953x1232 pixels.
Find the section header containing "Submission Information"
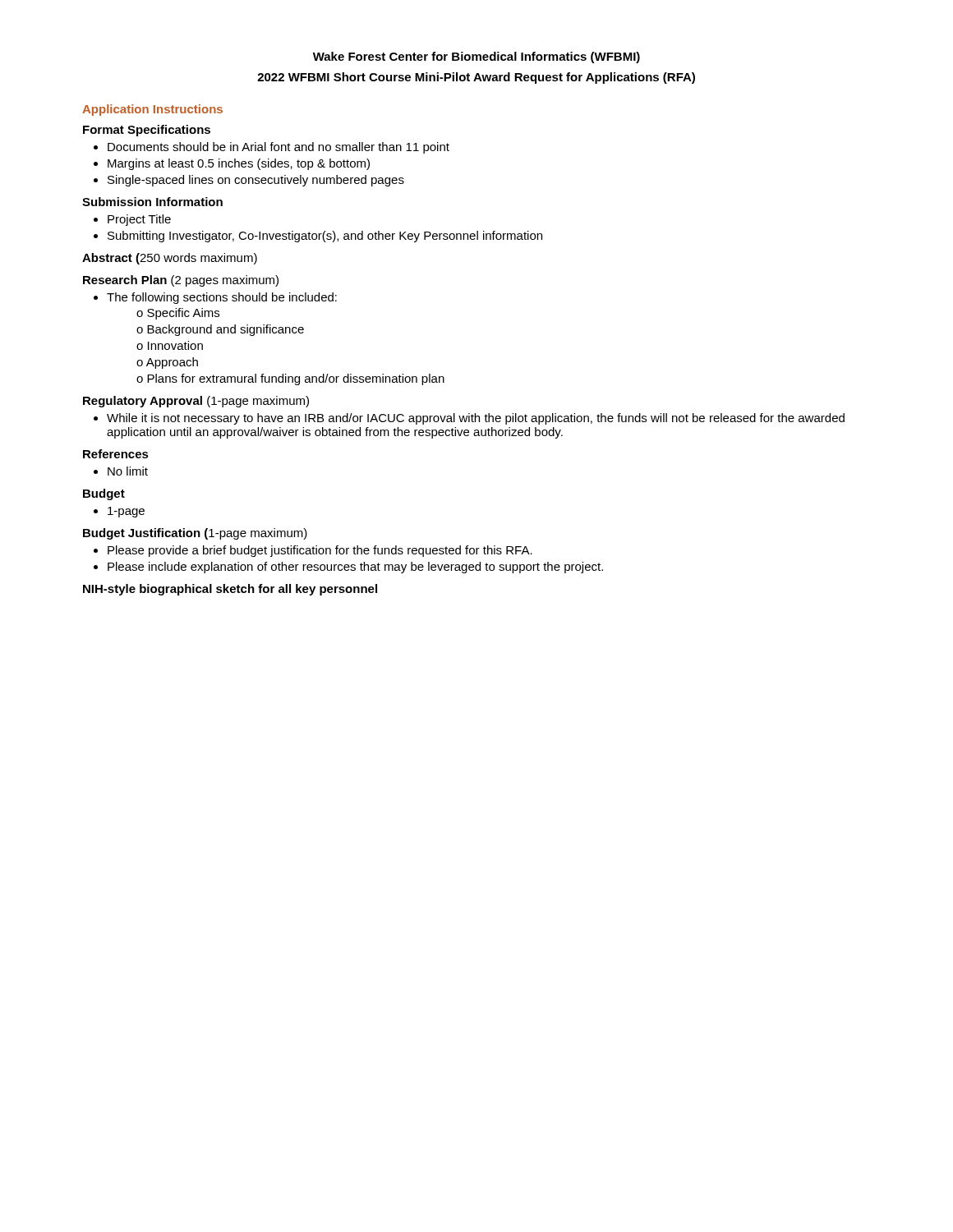coord(153,202)
